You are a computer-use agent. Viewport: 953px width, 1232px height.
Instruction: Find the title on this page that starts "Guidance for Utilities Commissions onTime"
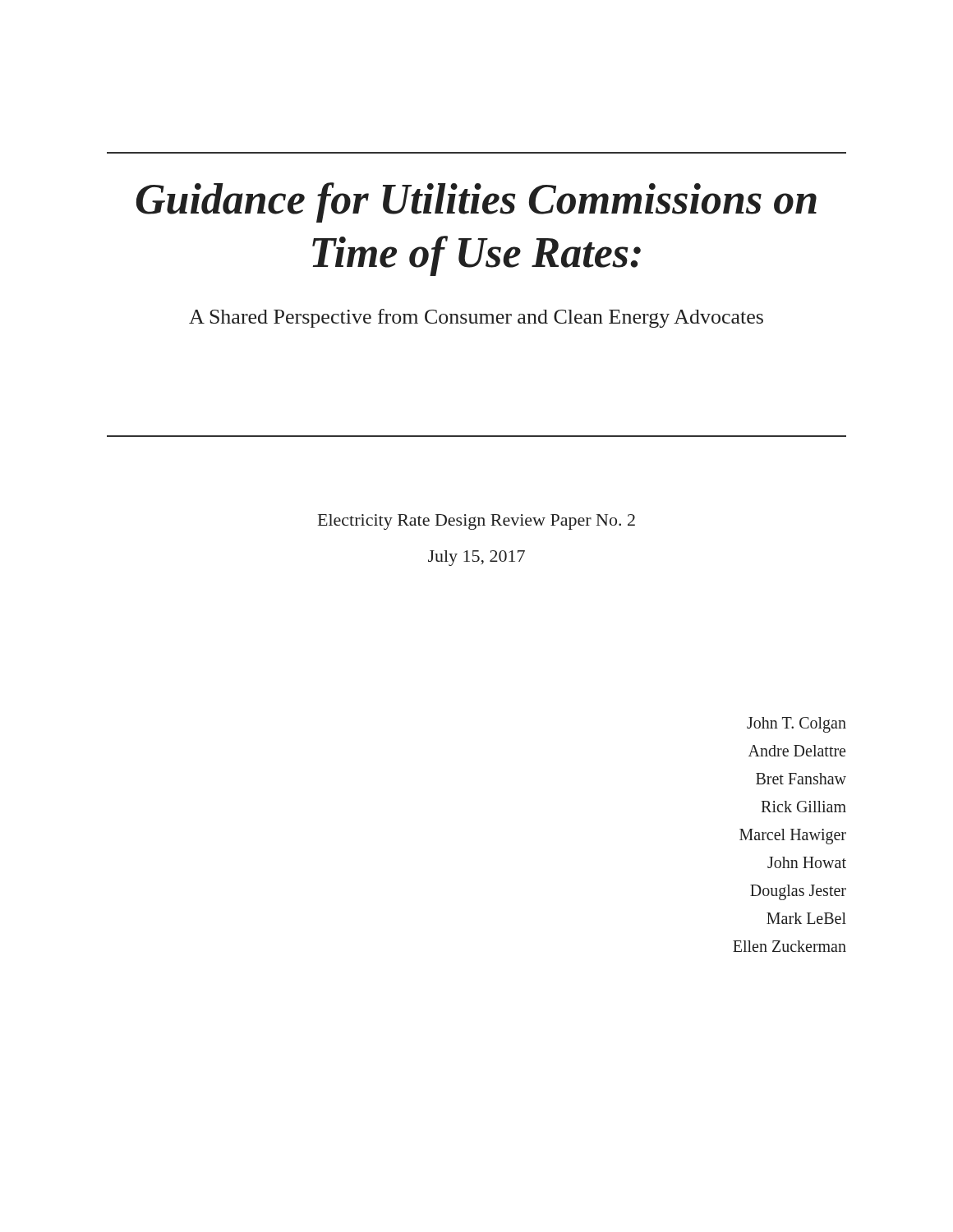click(476, 252)
